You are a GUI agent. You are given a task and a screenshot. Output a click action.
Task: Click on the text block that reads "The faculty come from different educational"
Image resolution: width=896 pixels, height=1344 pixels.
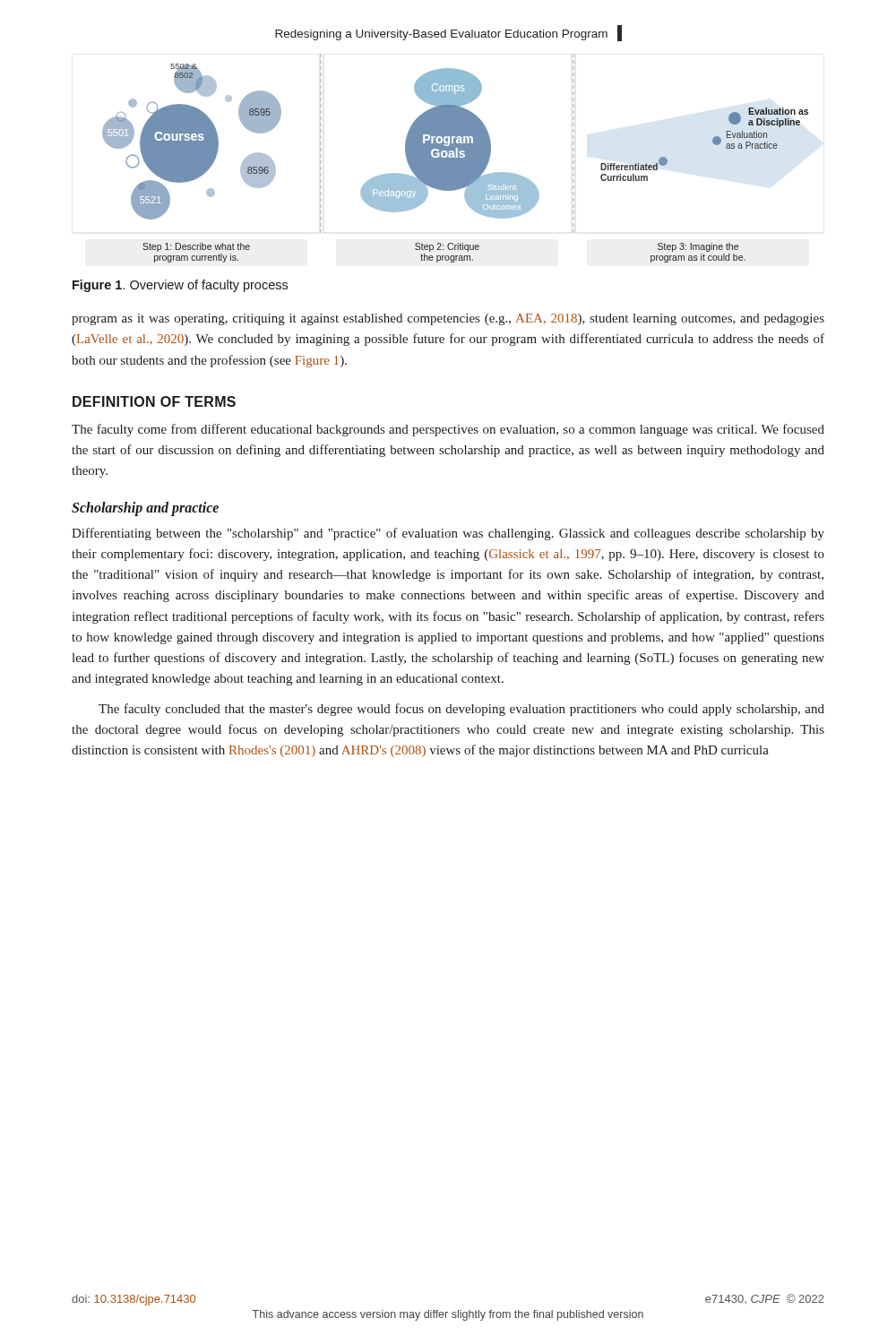tap(448, 450)
